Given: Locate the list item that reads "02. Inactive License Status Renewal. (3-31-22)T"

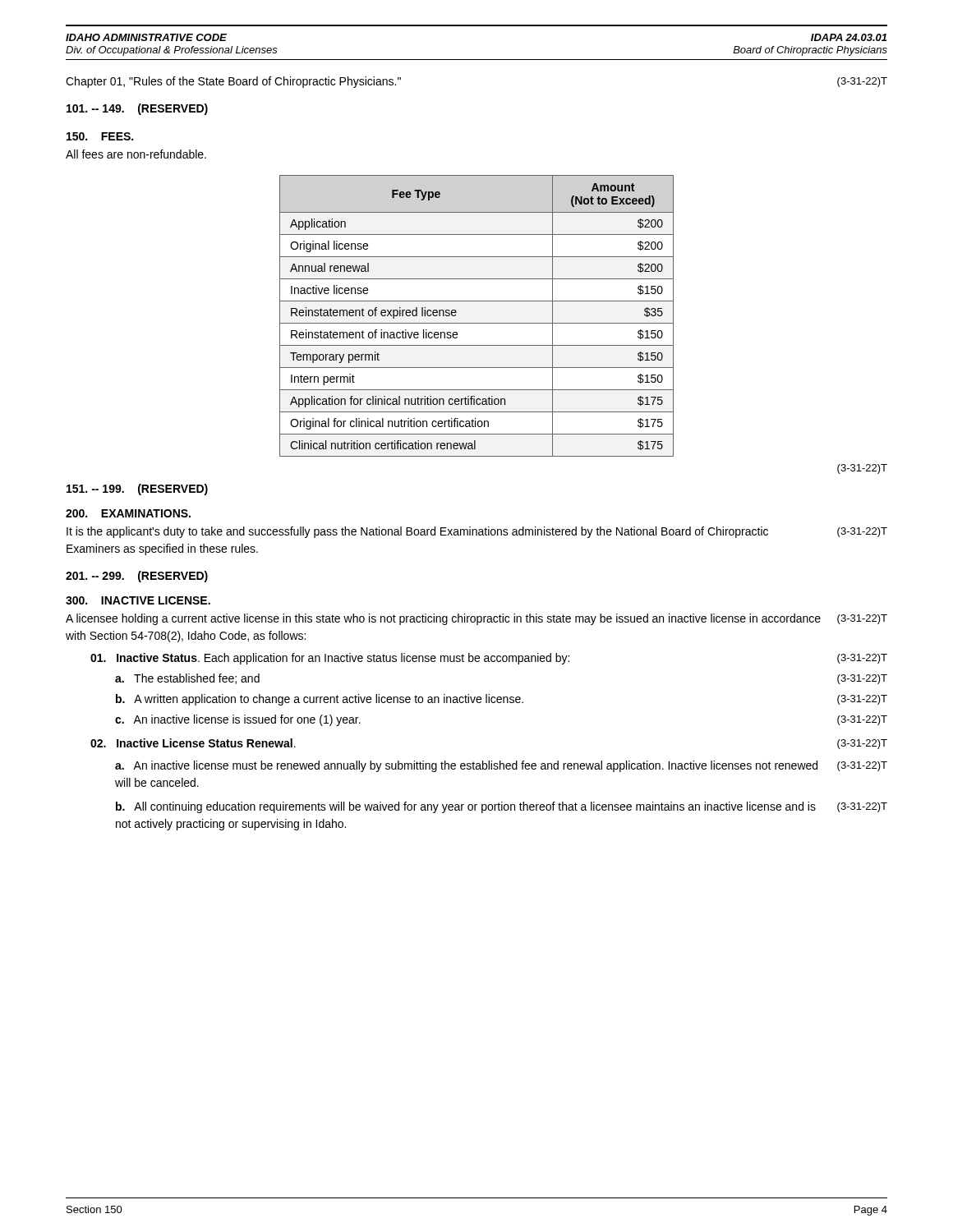Looking at the screenshot, I should (x=195, y=744).
